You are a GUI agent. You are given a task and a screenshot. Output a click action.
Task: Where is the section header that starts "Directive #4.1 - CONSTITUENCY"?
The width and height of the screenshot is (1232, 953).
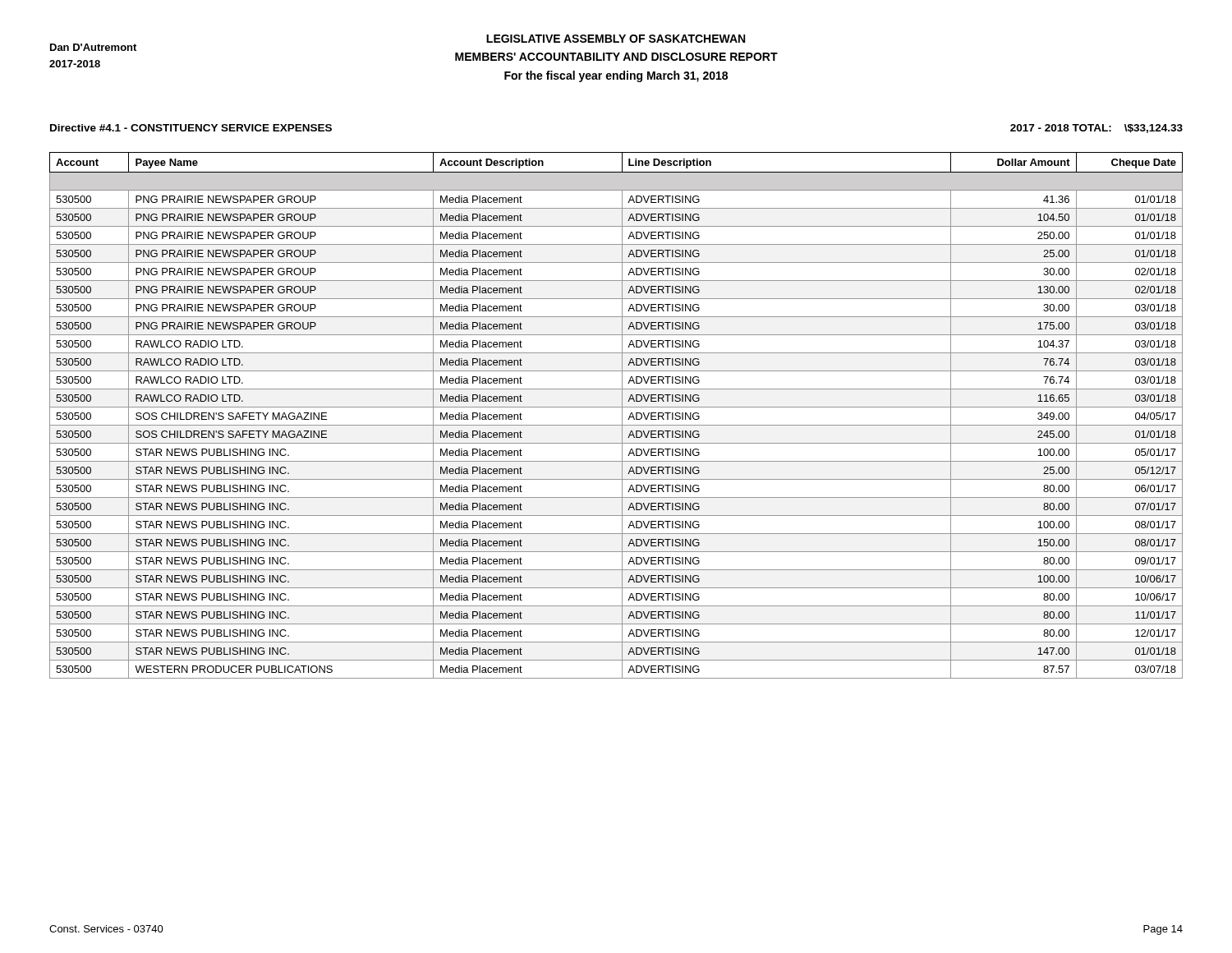191,129
